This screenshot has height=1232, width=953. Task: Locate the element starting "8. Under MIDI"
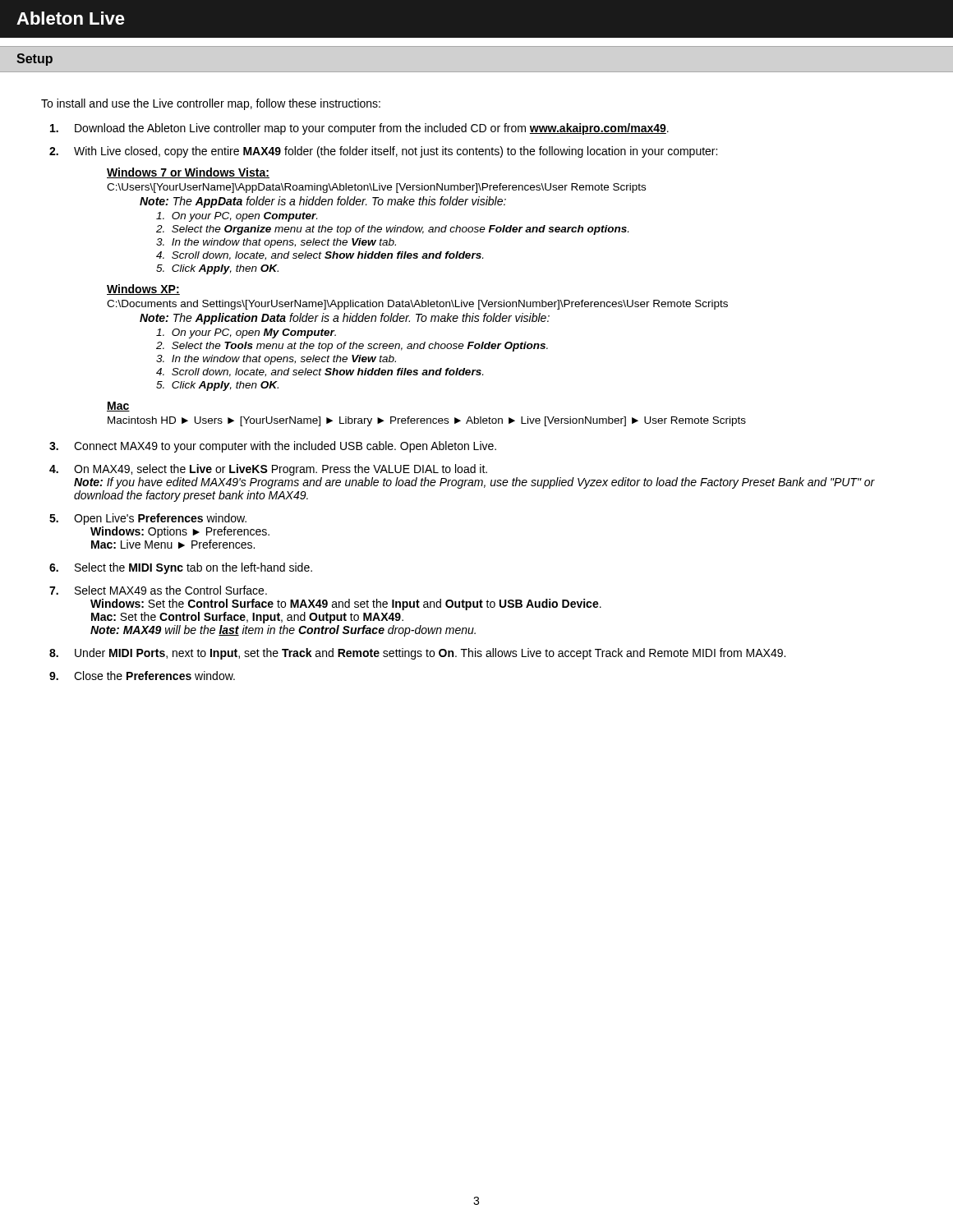(481, 653)
